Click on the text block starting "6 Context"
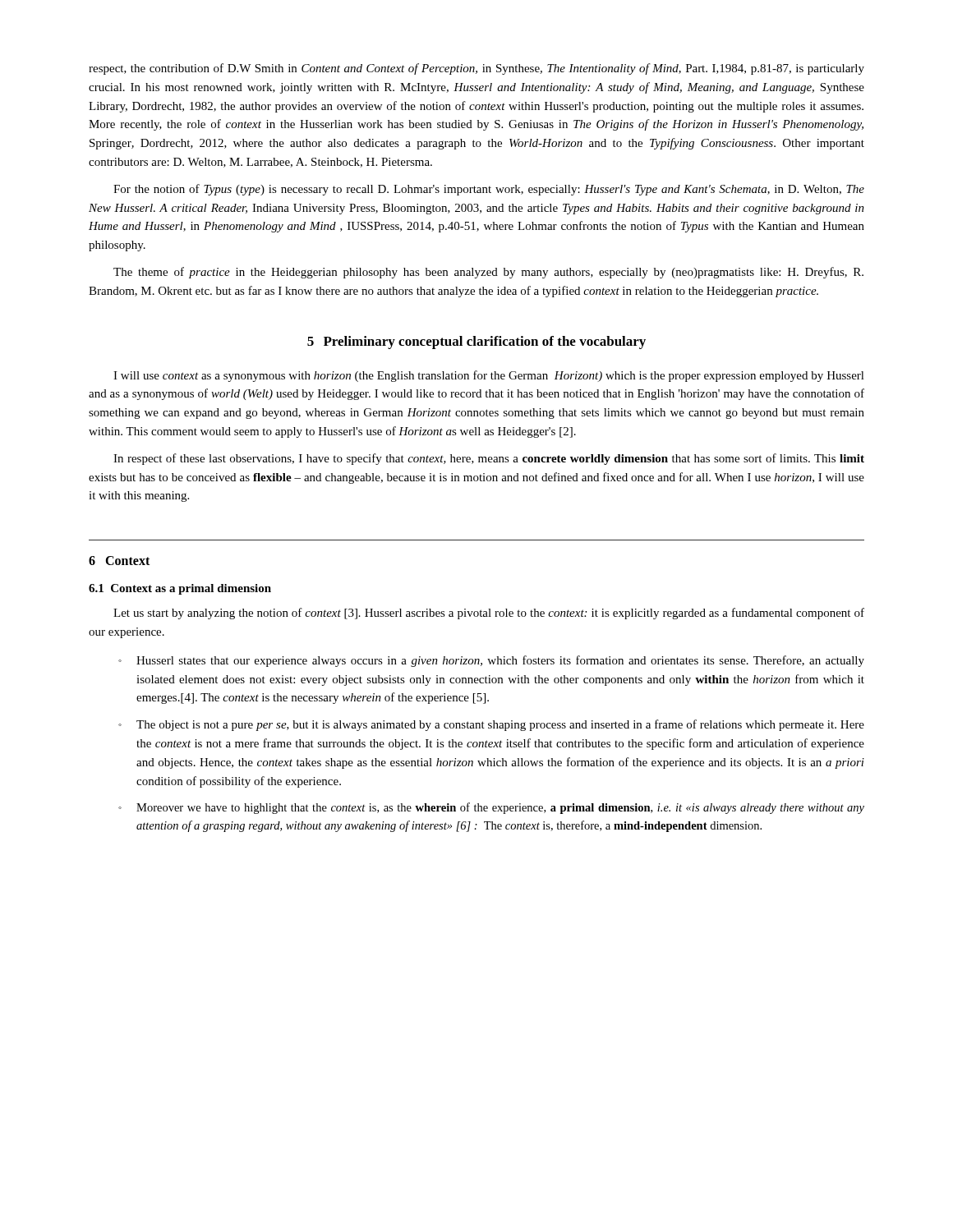 coord(119,561)
